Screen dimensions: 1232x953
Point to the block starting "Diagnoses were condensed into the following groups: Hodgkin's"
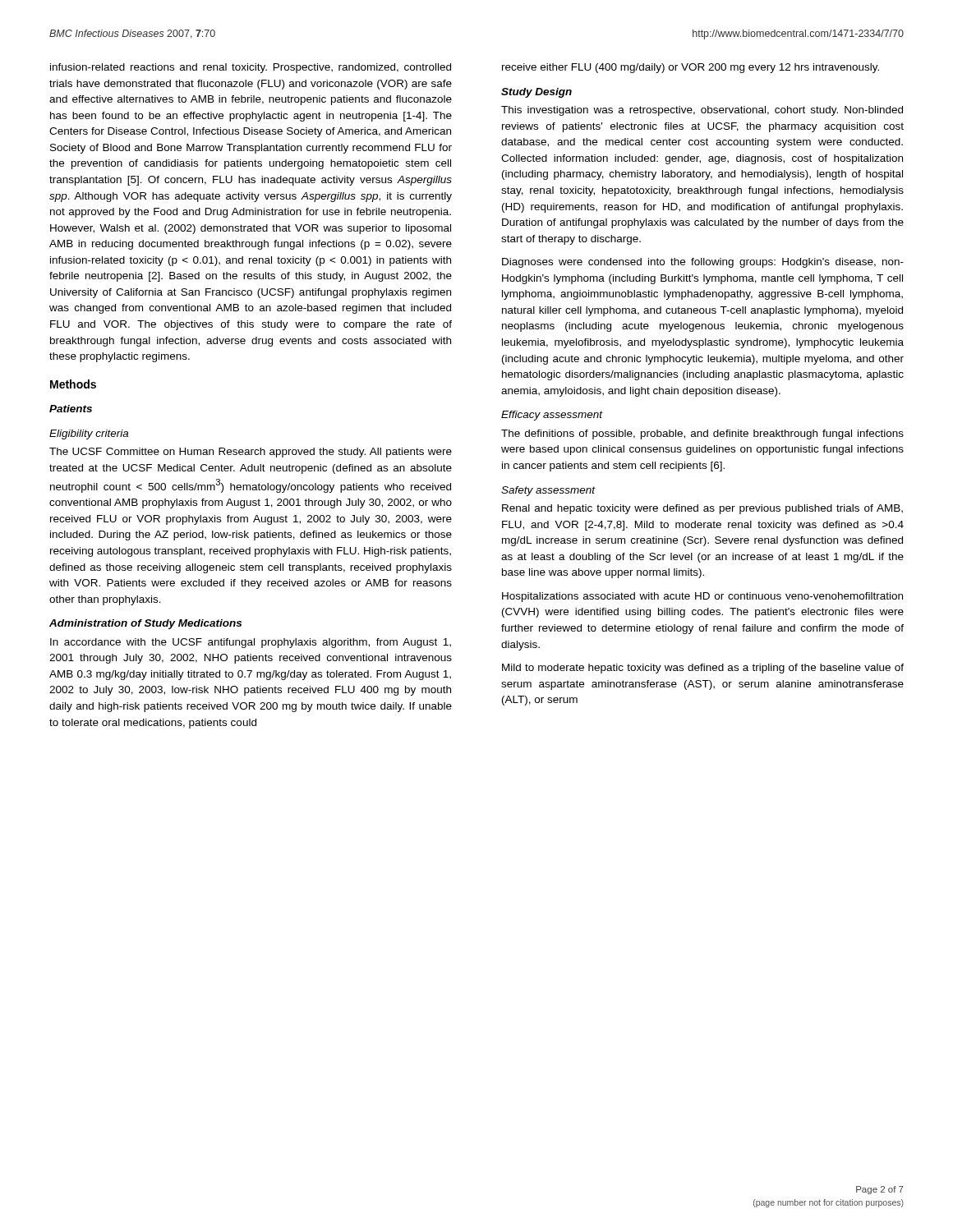(702, 326)
